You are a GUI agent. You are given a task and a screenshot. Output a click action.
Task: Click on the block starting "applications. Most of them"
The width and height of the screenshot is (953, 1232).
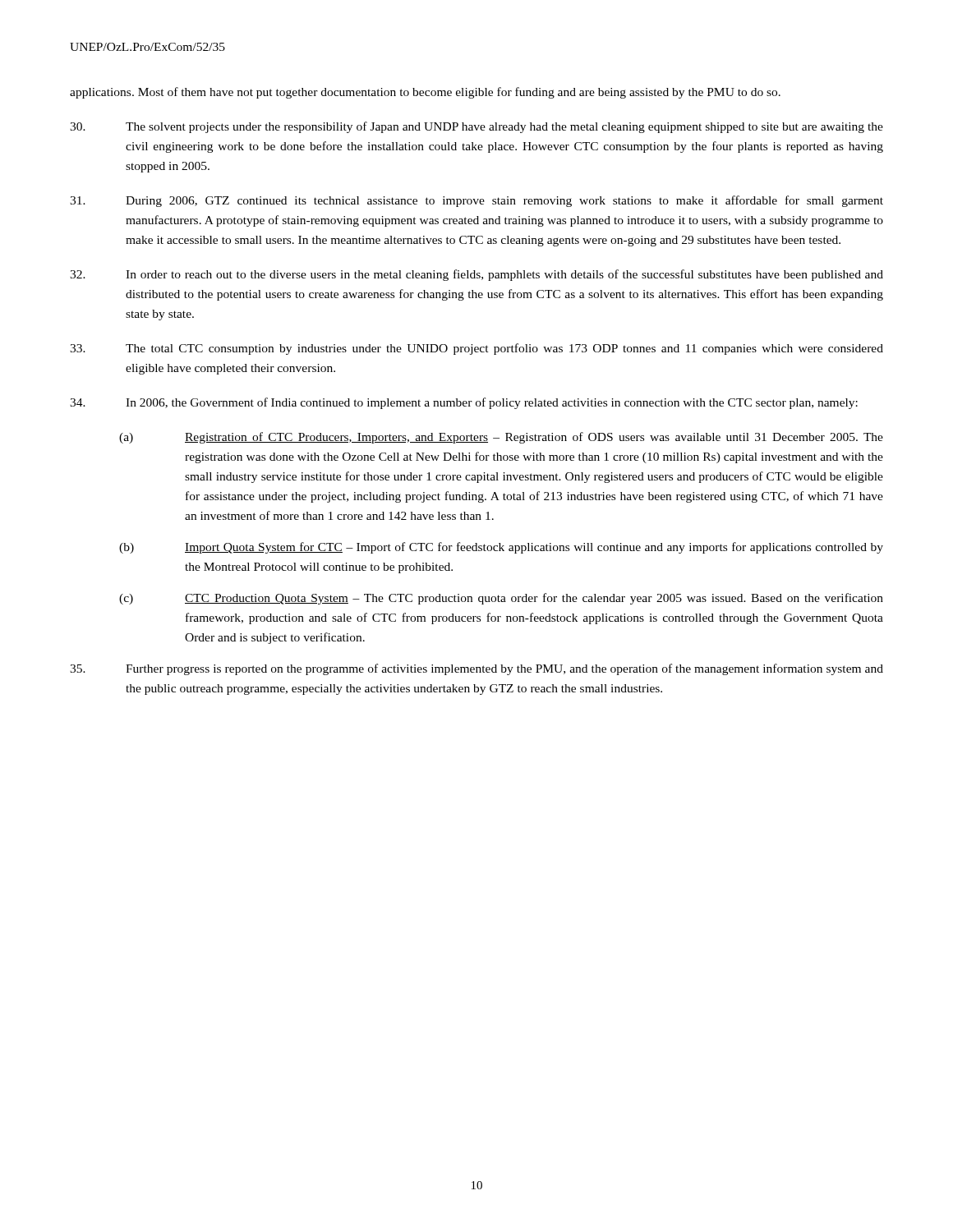425,92
